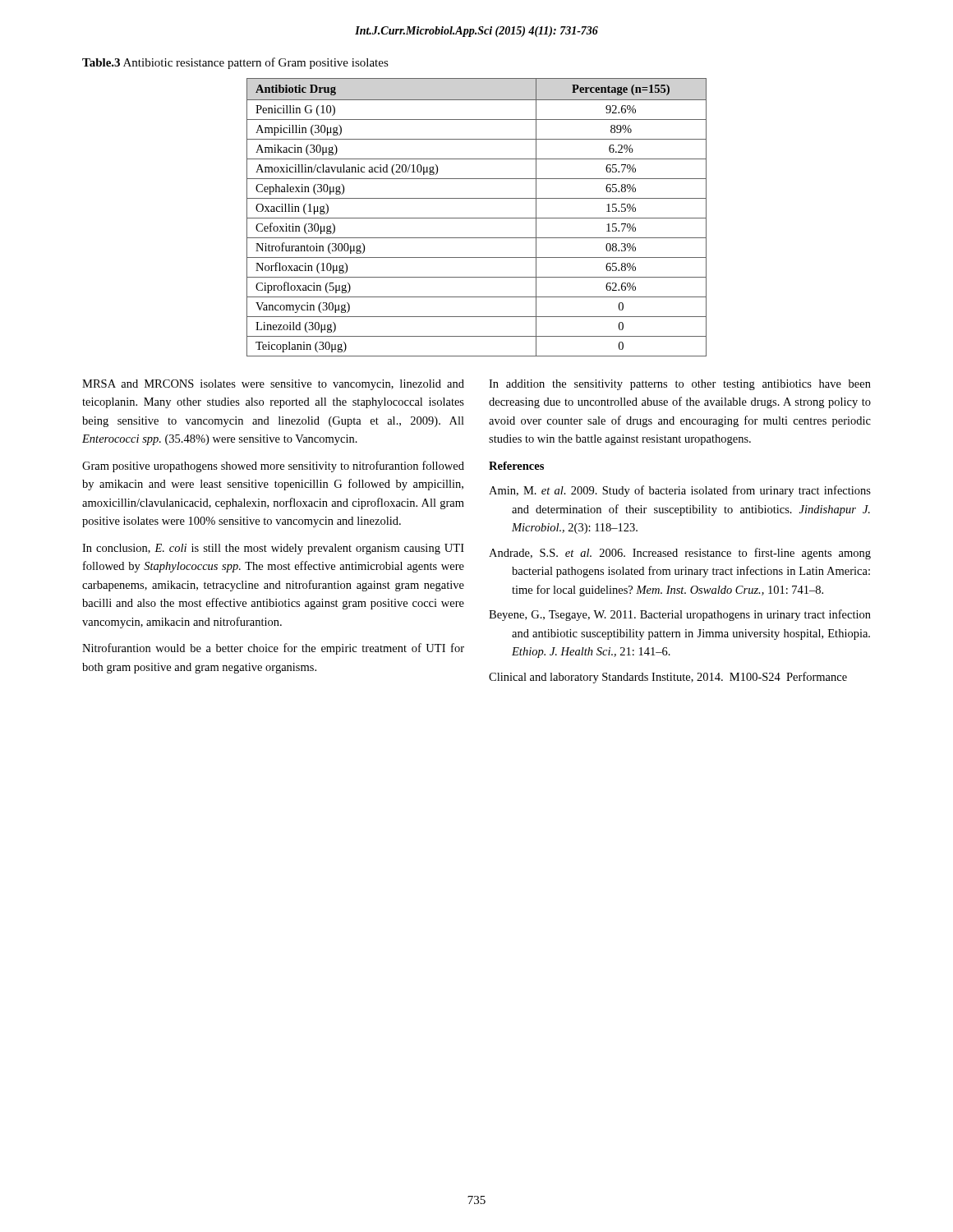Screen dimensions: 1232x953
Task: Find the list item with the text "Clinical and laboratory Standards Institute,"
Action: tap(679, 676)
